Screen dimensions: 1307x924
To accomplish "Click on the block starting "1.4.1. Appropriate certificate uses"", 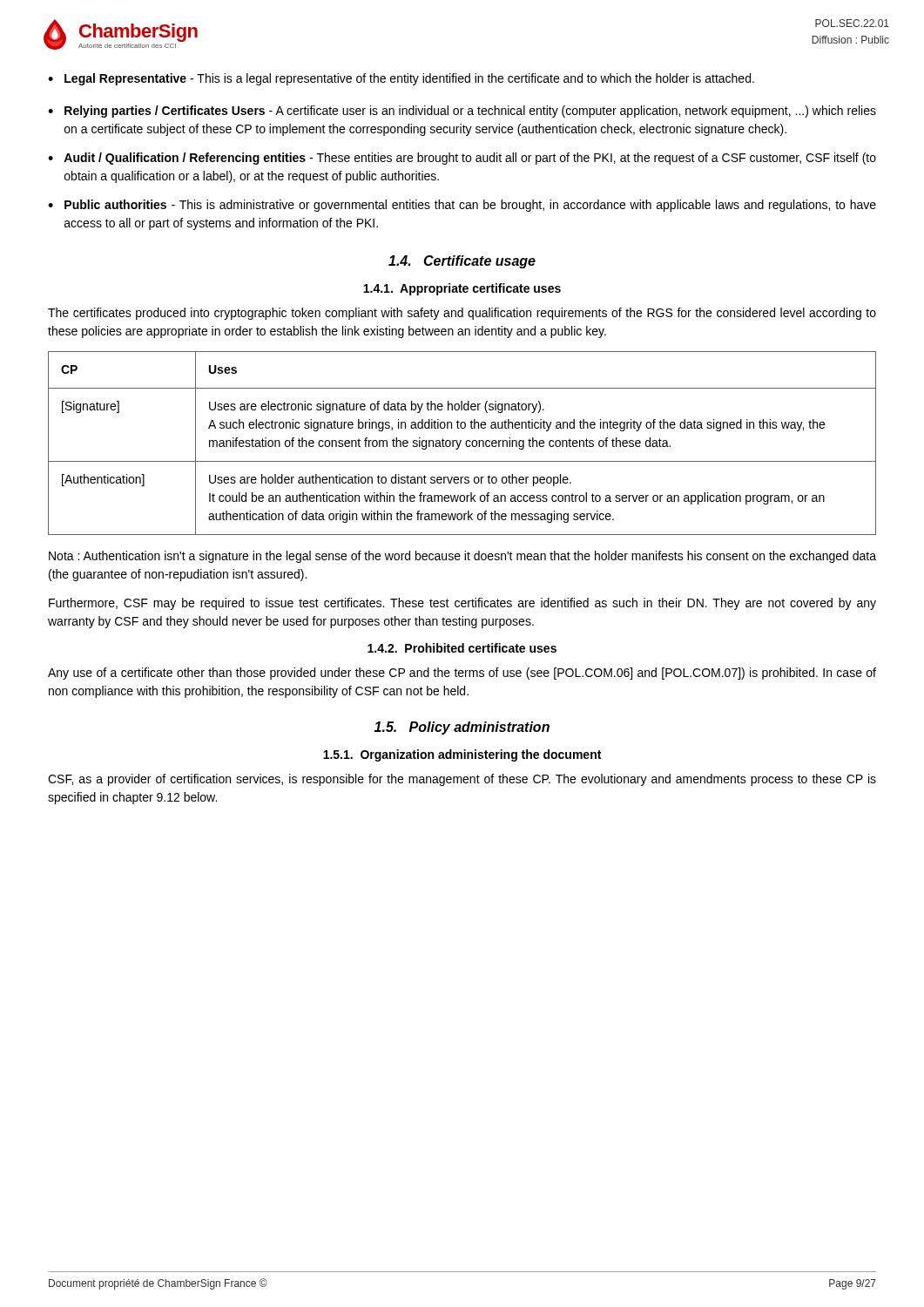I will [462, 288].
